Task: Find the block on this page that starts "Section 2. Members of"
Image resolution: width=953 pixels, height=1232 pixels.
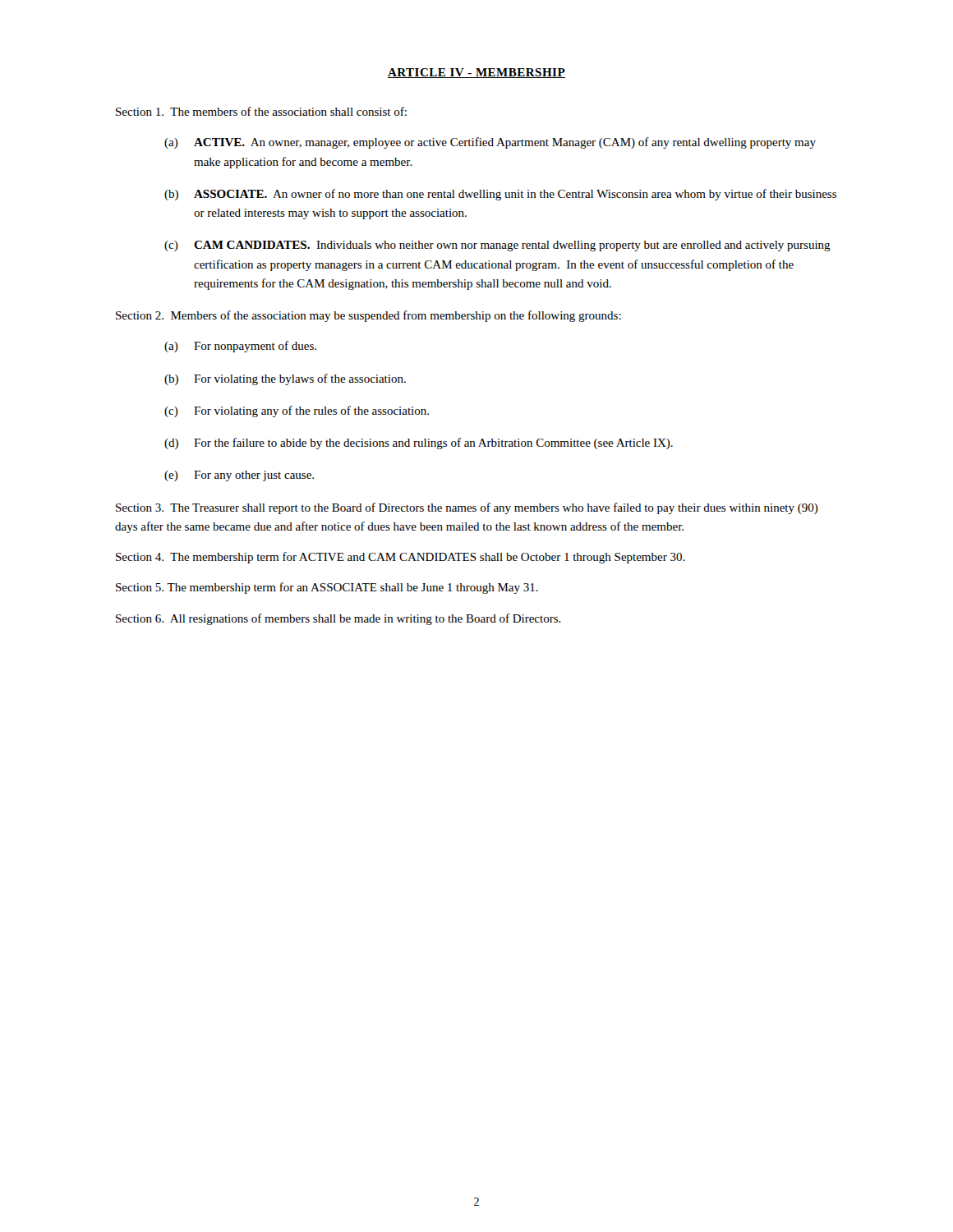Action: tap(368, 315)
